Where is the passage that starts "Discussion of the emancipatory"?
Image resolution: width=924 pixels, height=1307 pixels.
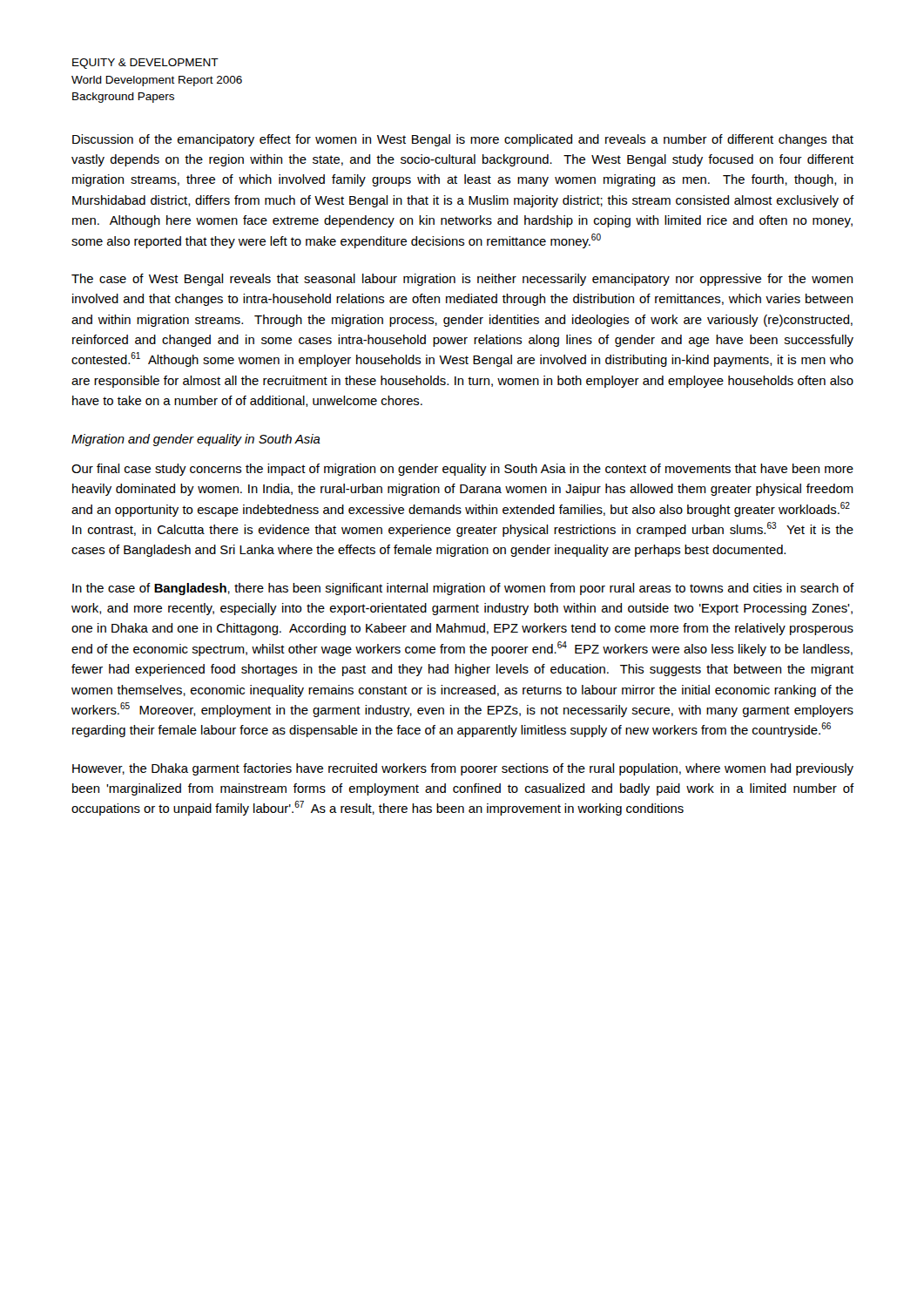coord(462,190)
